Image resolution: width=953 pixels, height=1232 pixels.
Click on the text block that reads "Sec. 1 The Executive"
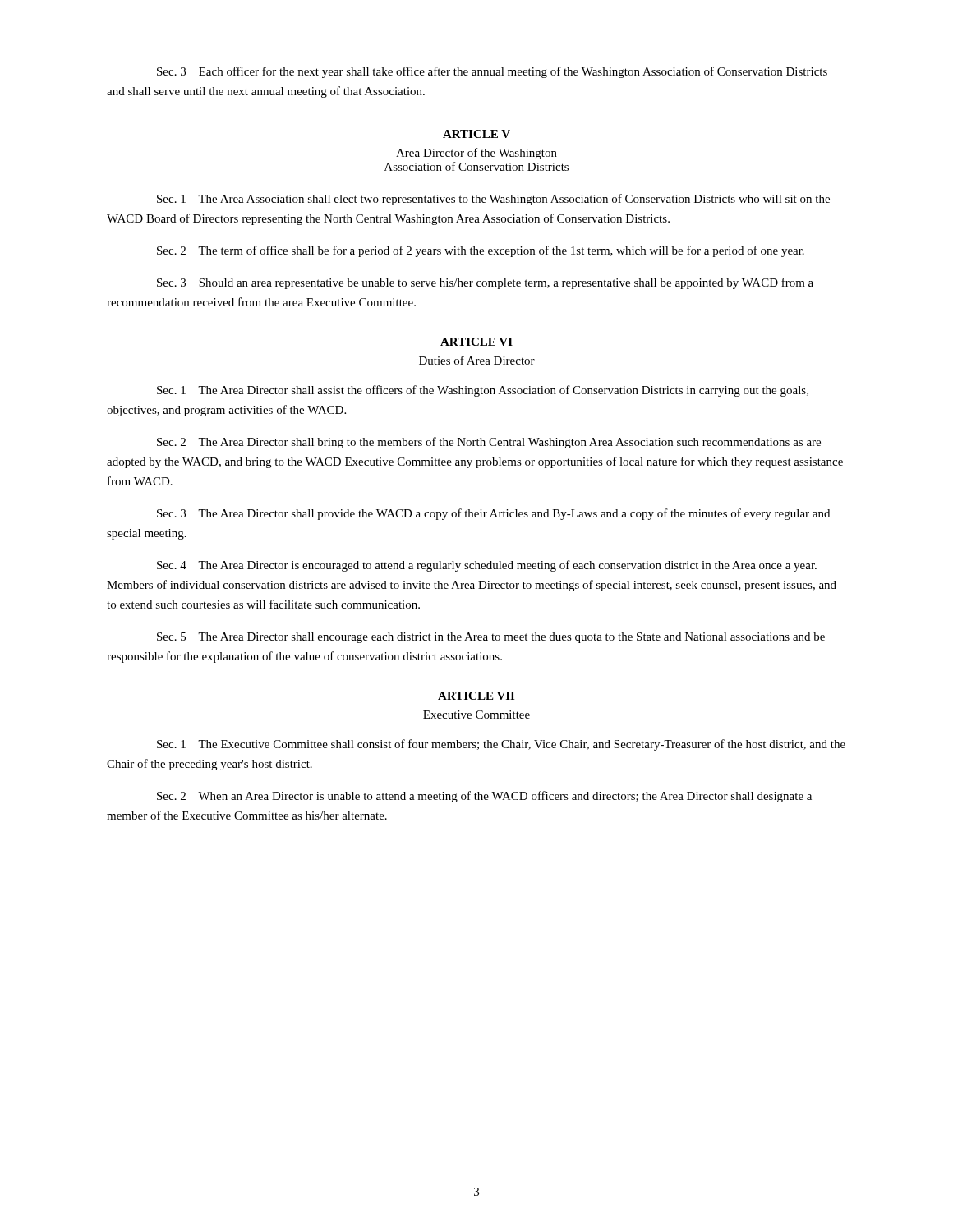point(476,754)
